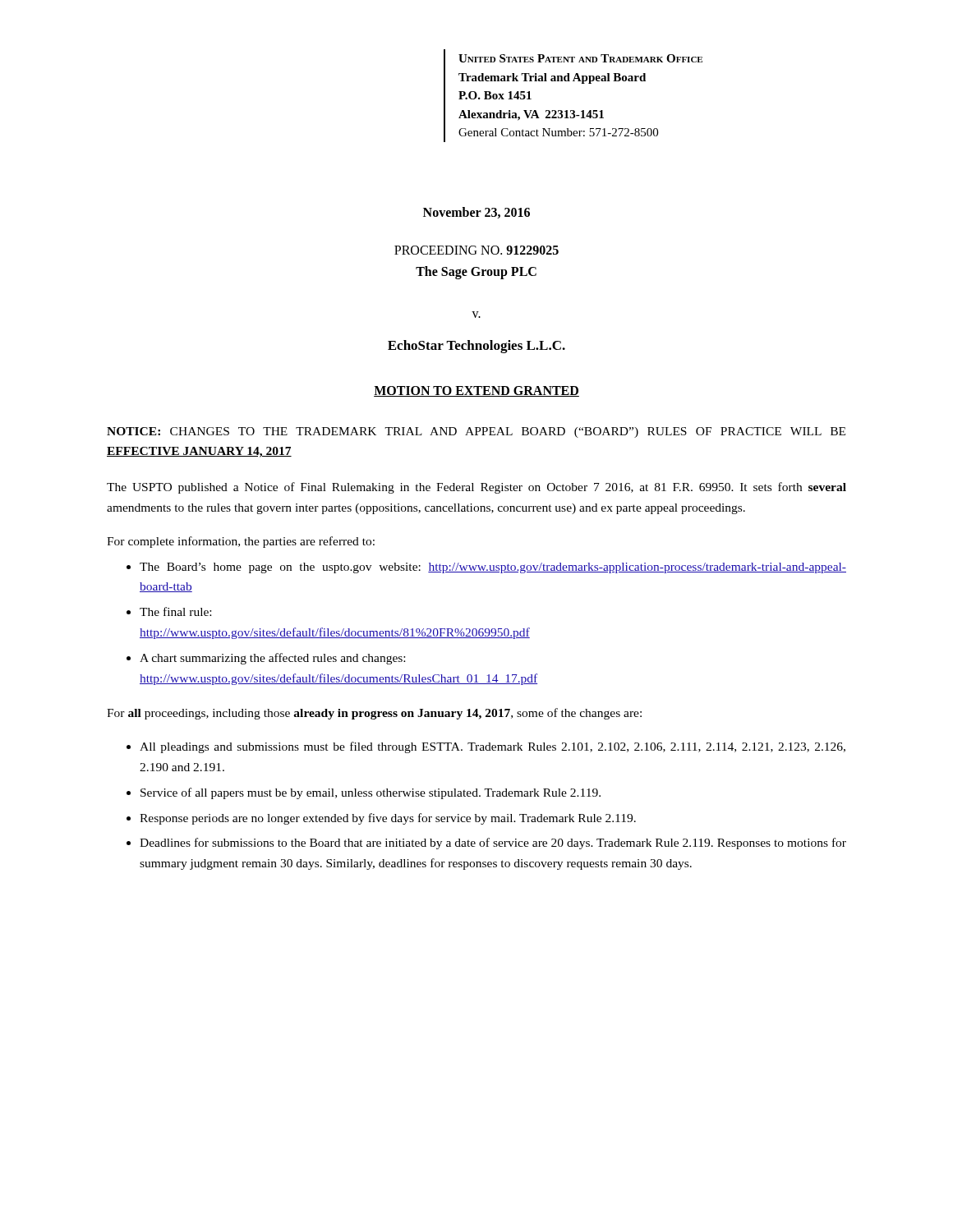Image resolution: width=953 pixels, height=1232 pixels.
Task: Locate the region starting "PROCEEDING NO. 91229025"
Action: [x=476, y=261]
